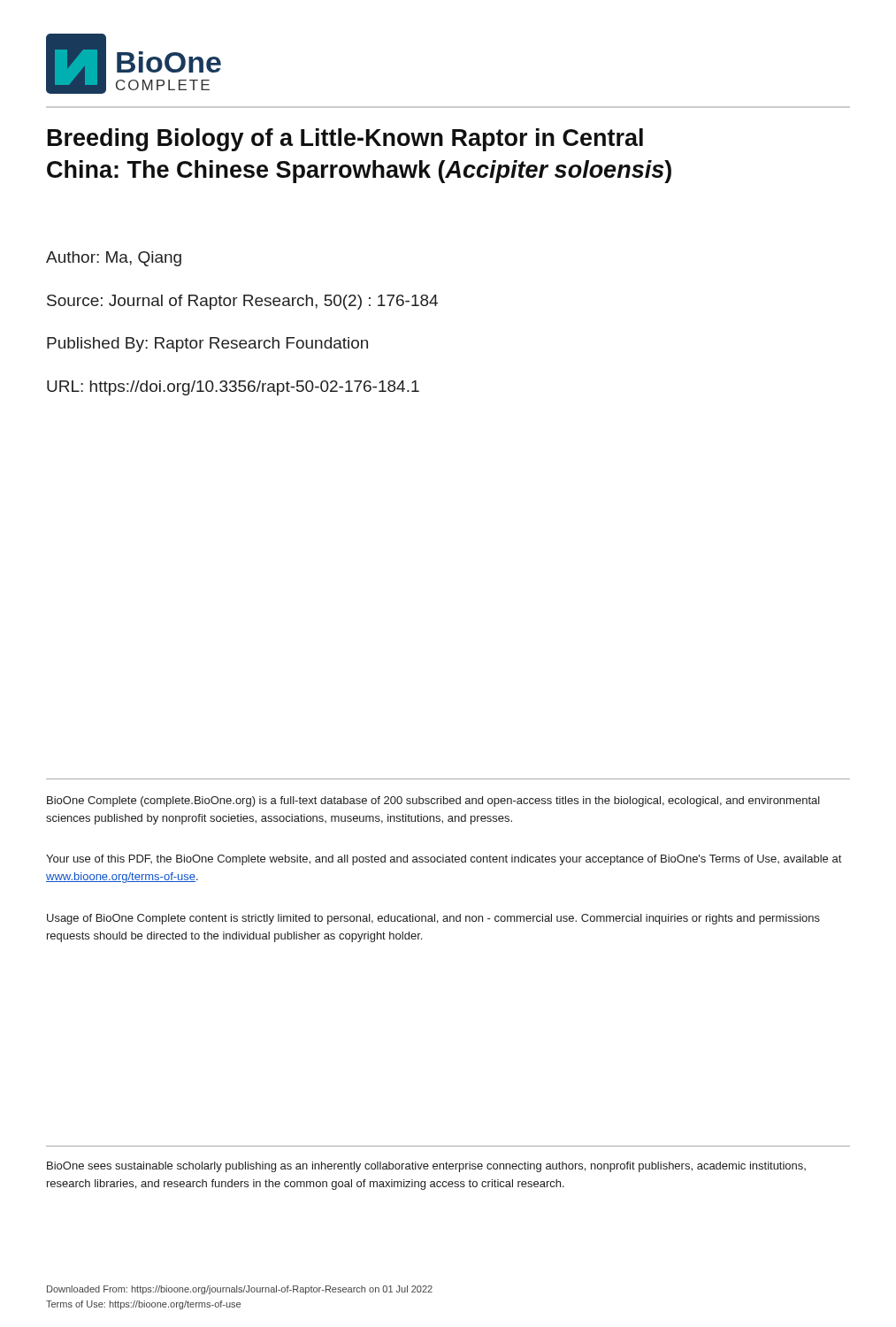Find the text block with the text "BioOne sees sustainable"
Viewport: 896px width, 1327px height.
pos(426,1174)
